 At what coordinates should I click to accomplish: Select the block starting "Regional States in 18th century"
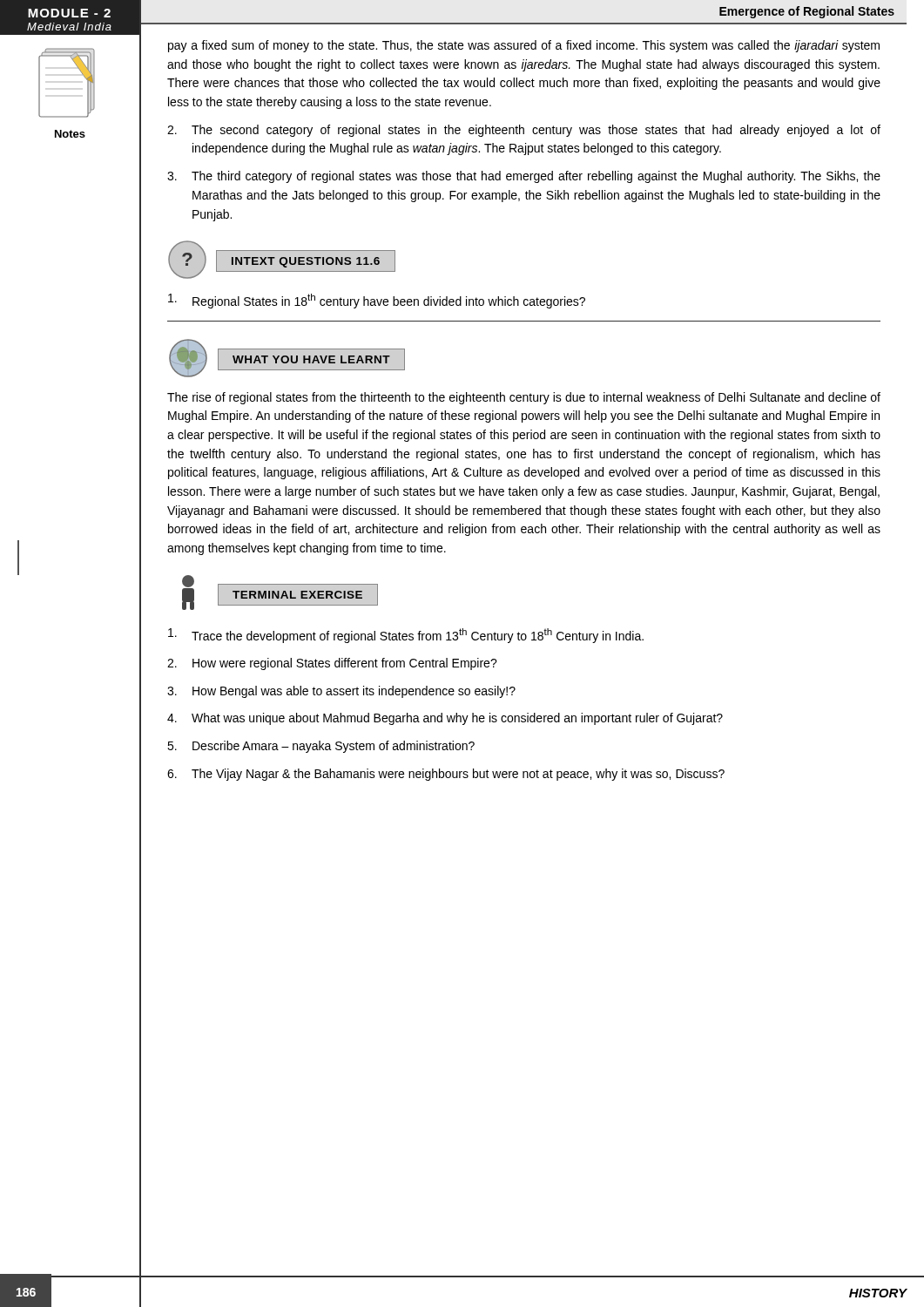point(524,301)
